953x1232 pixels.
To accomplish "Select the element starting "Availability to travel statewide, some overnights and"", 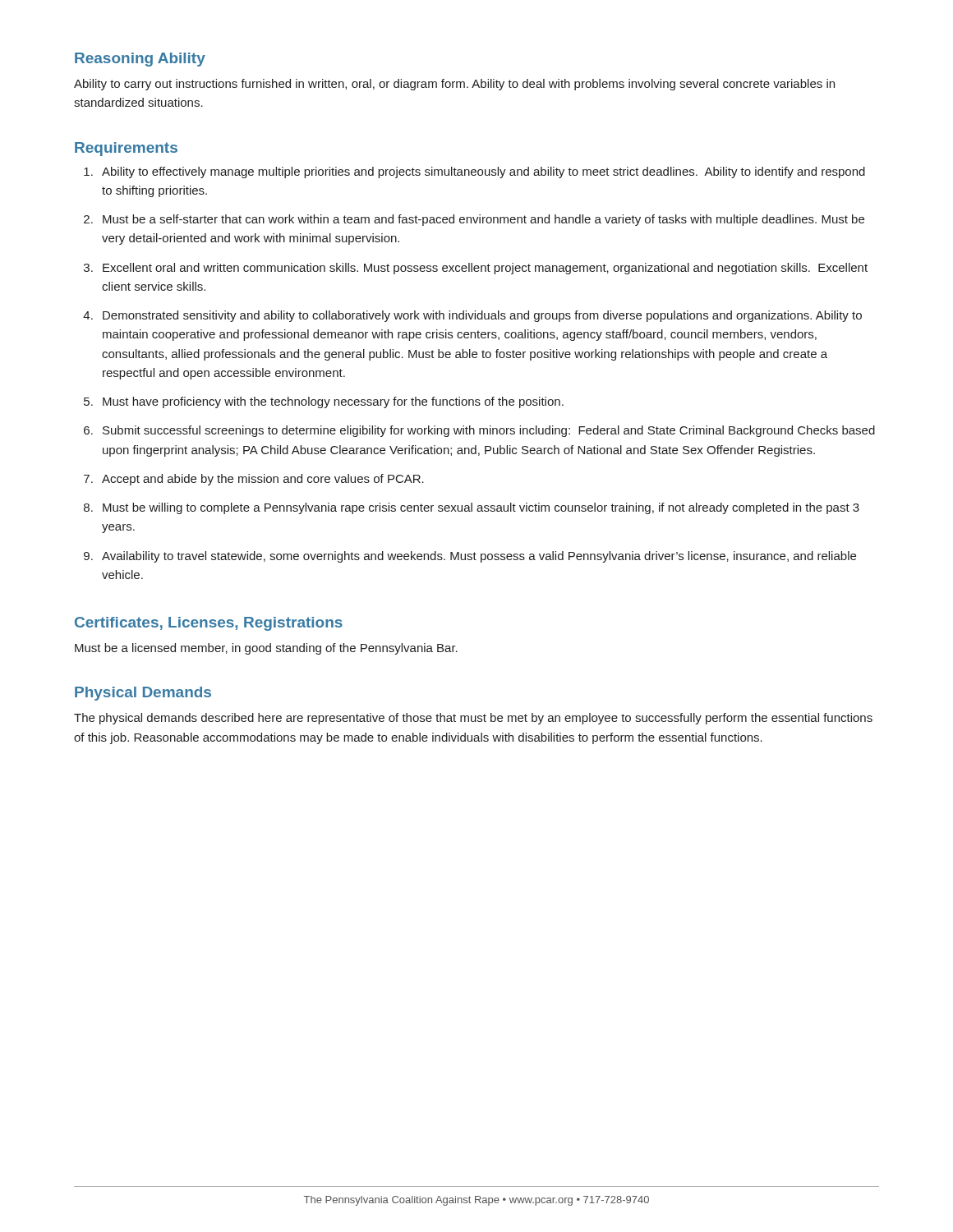I will point(479,565).
